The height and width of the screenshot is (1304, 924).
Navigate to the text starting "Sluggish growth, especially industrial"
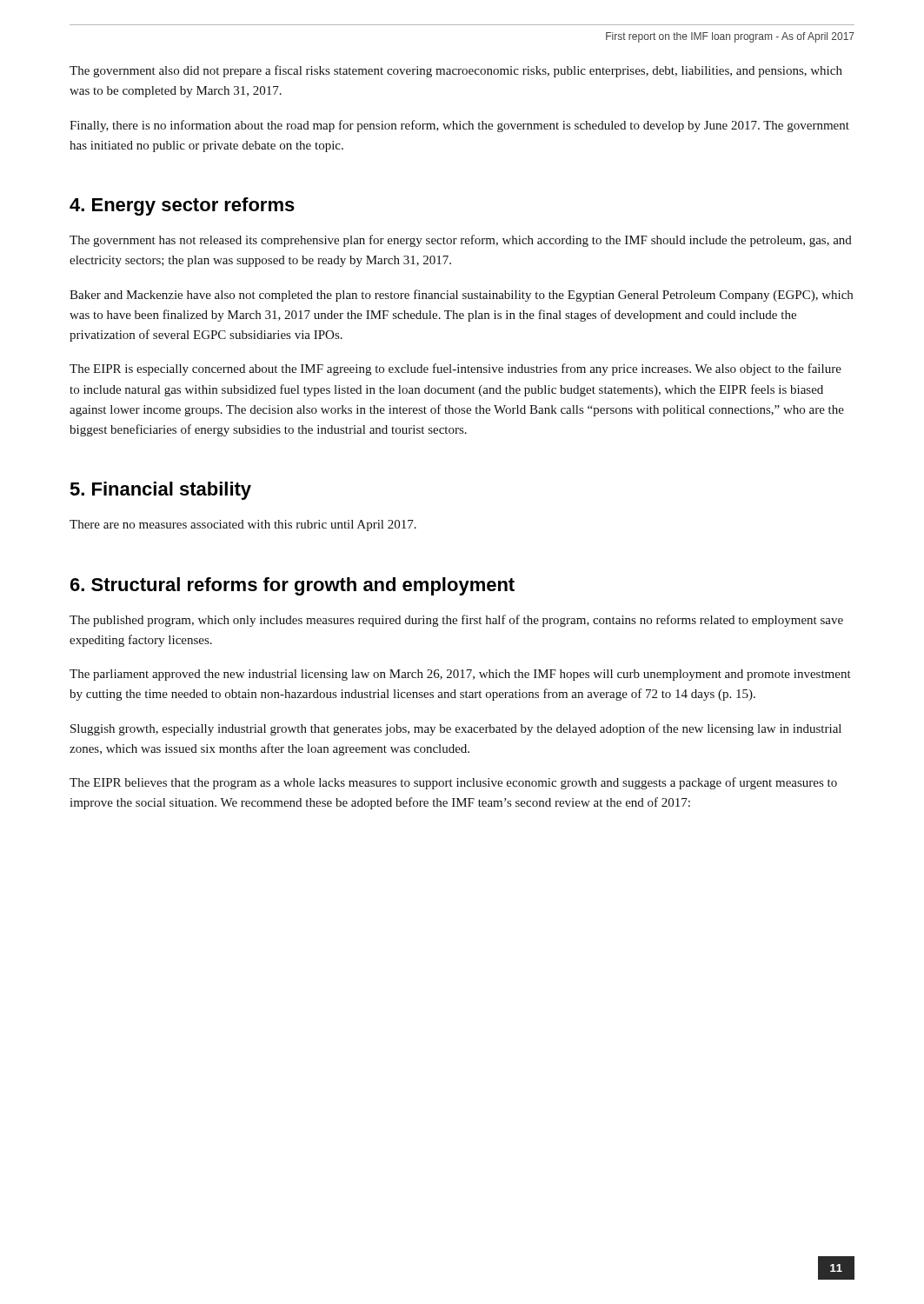(456, 738)
